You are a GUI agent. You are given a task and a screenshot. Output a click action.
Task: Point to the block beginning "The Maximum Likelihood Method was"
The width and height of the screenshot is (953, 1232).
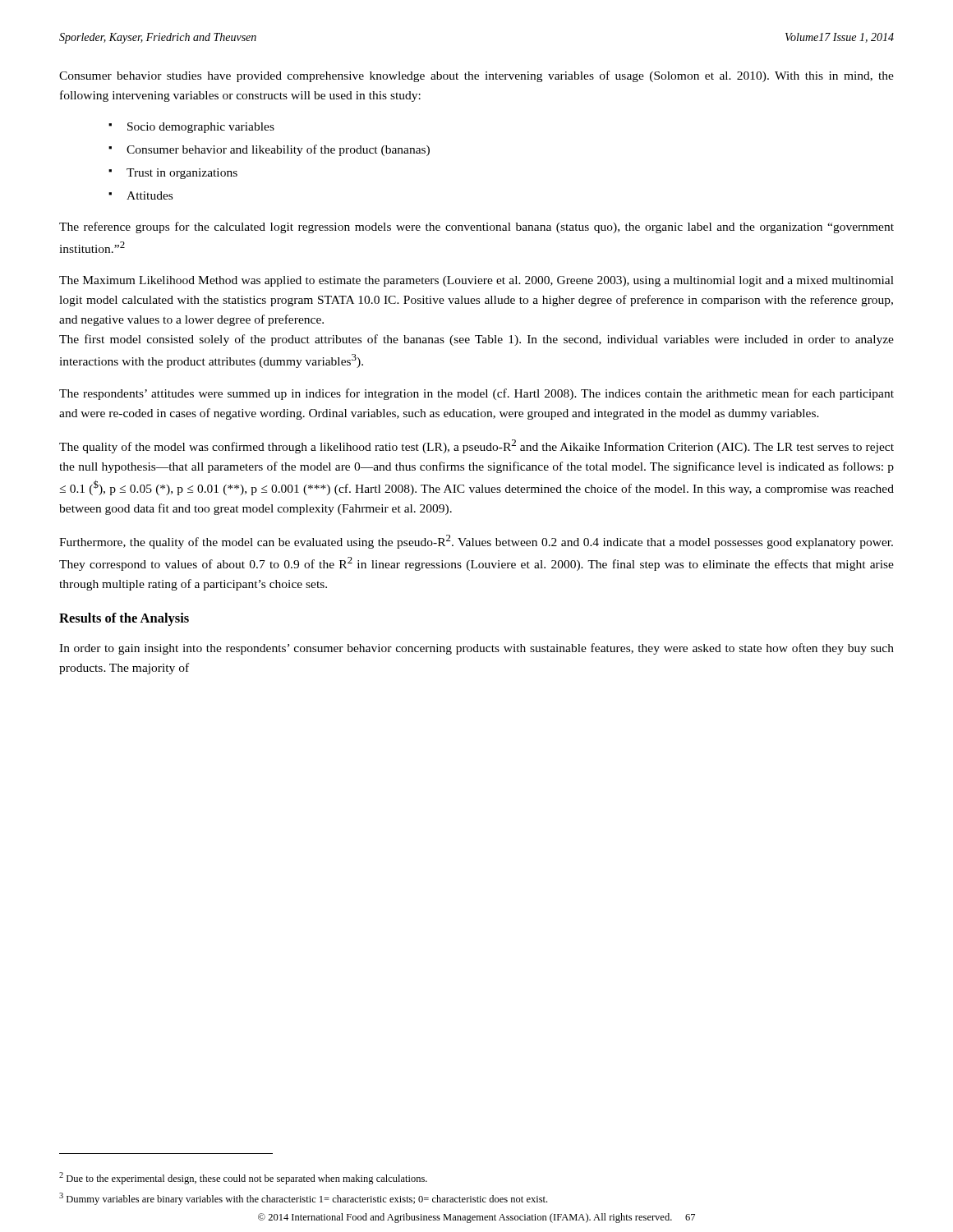(x=476, y=281)
